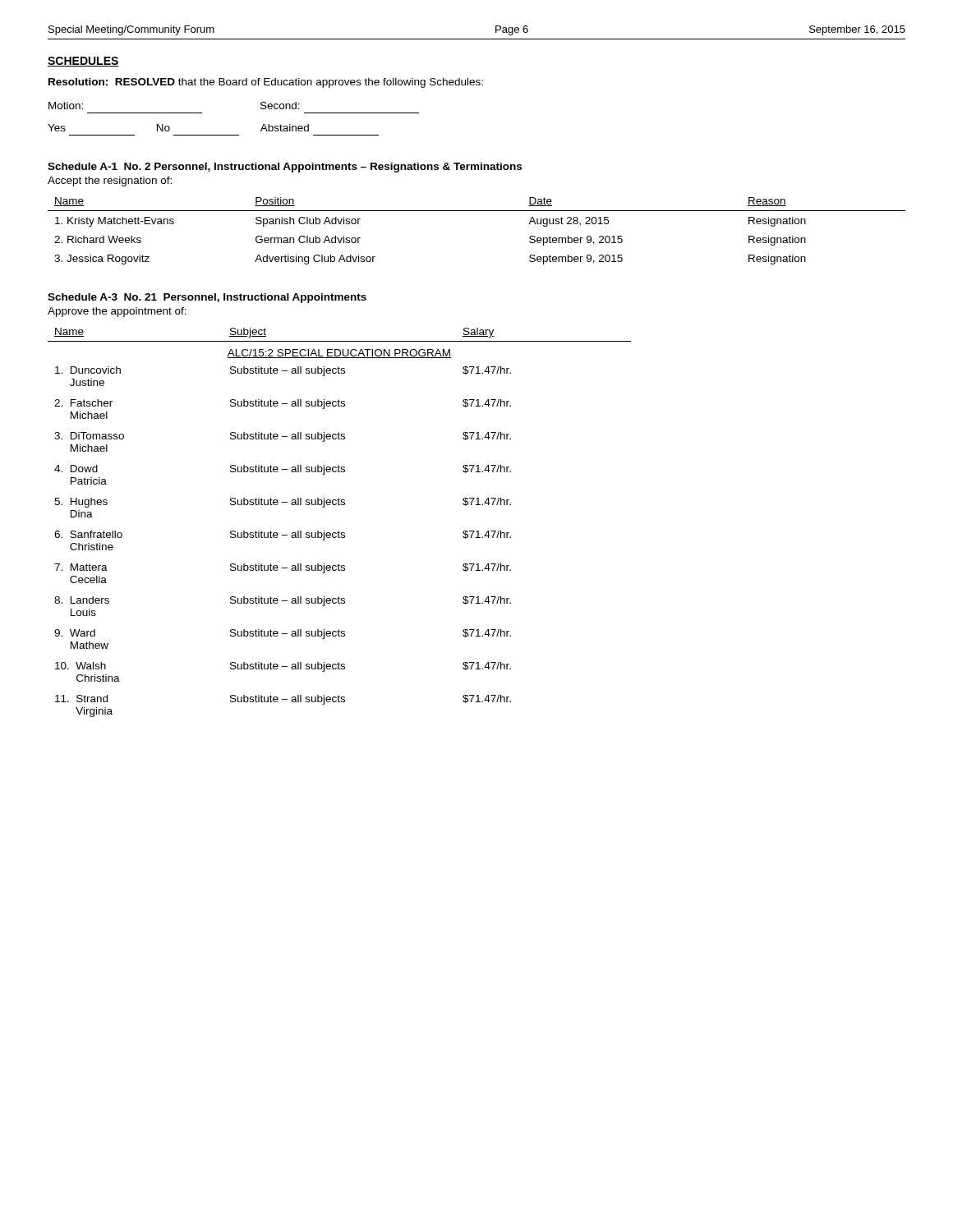Image resolution: width=953 pixels, height=1232 pixels.
Task: Find the table that mentions "Substitute – all subjects"
Action: (x=476, y=521)
